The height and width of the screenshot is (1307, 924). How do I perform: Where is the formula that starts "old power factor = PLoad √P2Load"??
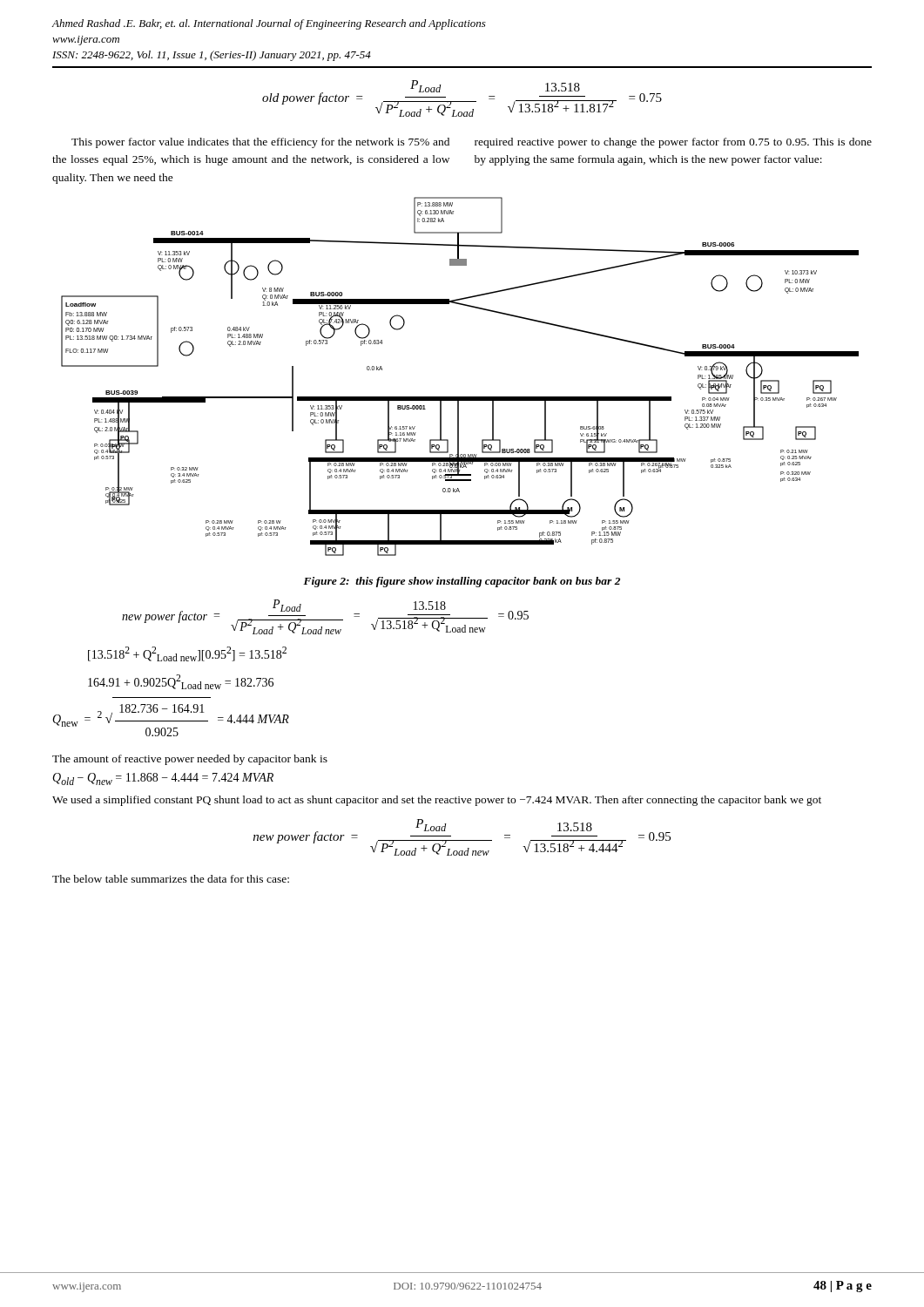point(462,99)
